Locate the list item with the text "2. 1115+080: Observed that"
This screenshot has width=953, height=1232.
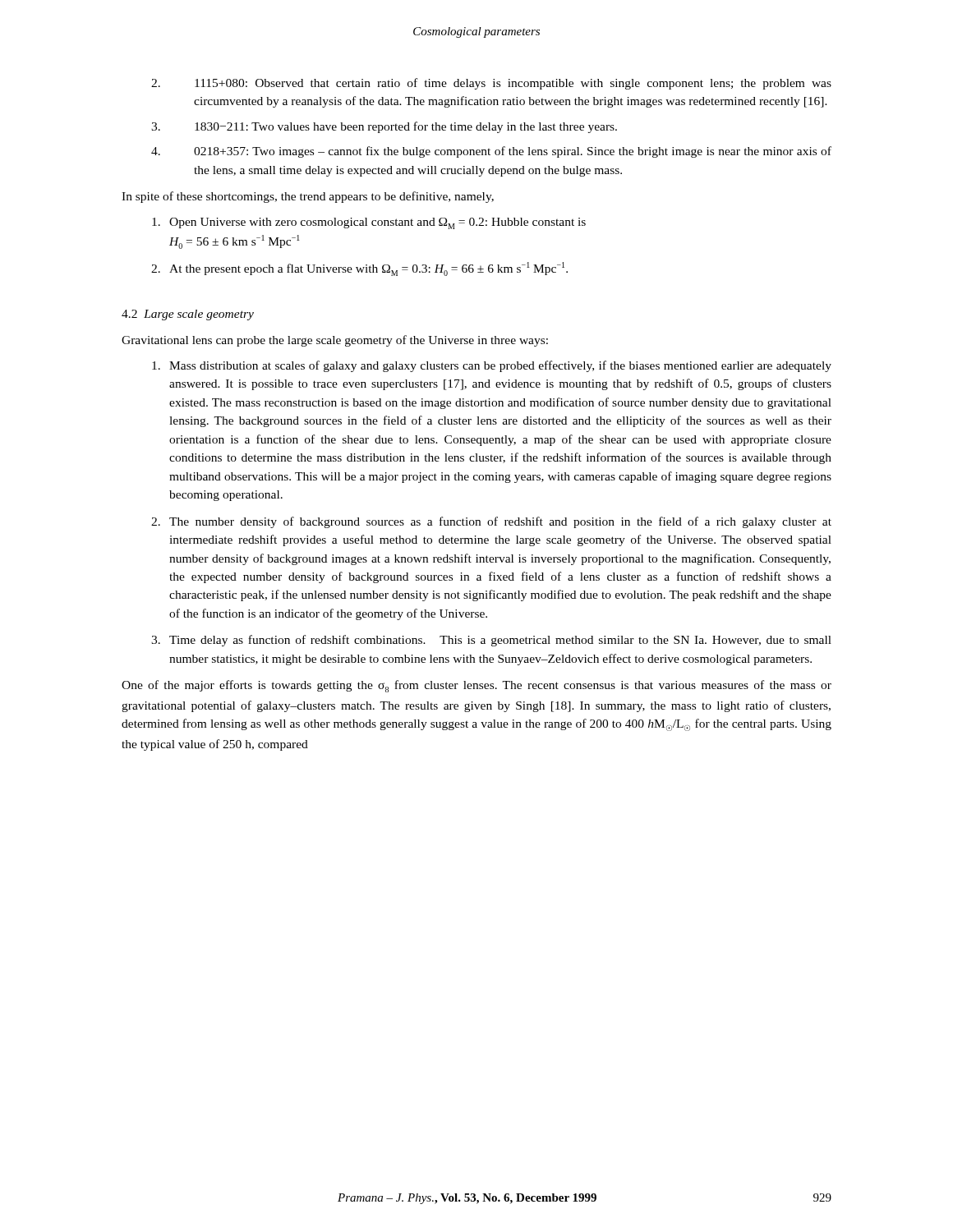pyautogui.click(x=476, y=92)
